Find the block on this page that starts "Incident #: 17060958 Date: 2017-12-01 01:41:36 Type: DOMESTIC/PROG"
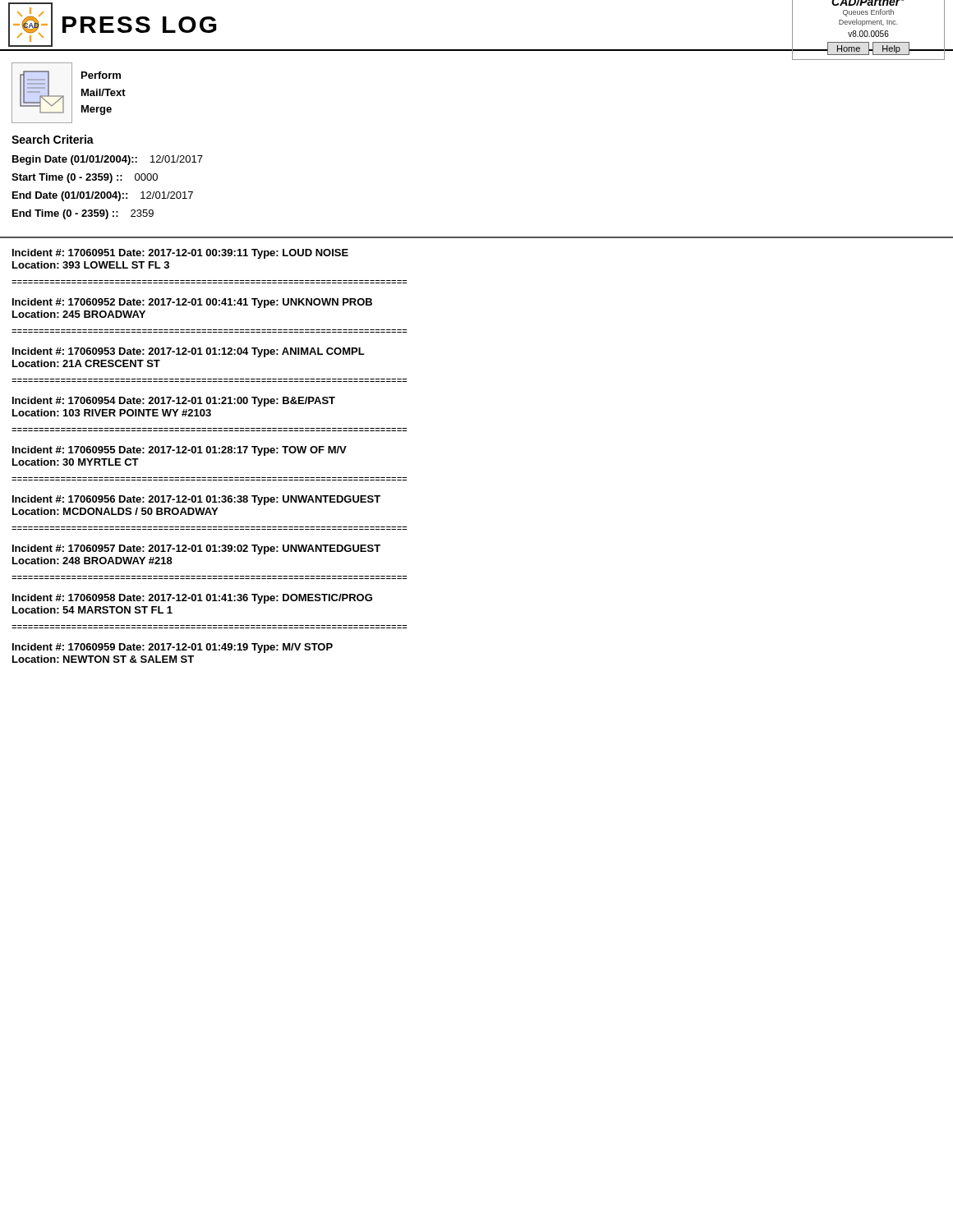Screen dimensions: 1232x953 [x=192, y=599]
